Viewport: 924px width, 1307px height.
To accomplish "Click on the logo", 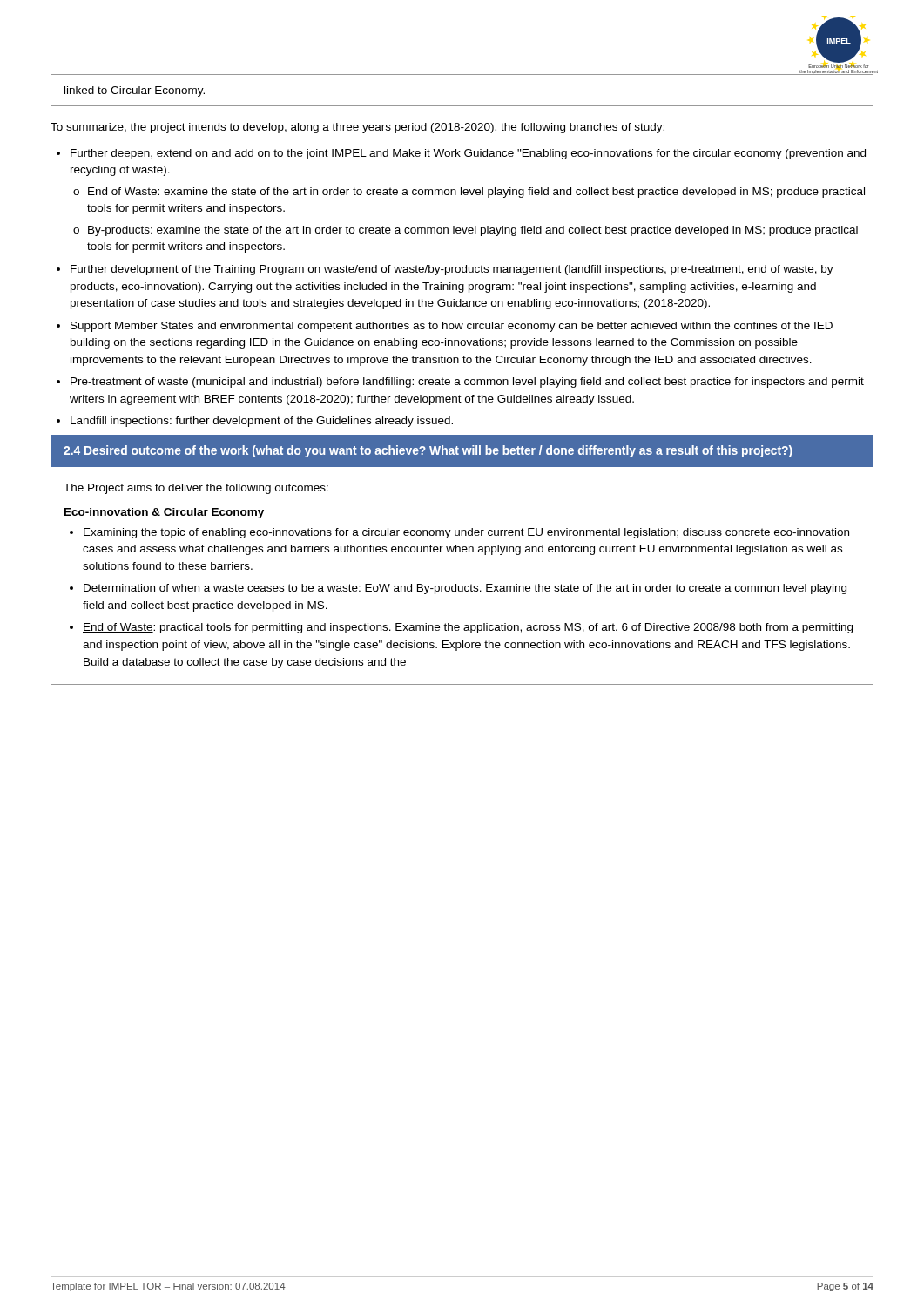I will [839, 48].
